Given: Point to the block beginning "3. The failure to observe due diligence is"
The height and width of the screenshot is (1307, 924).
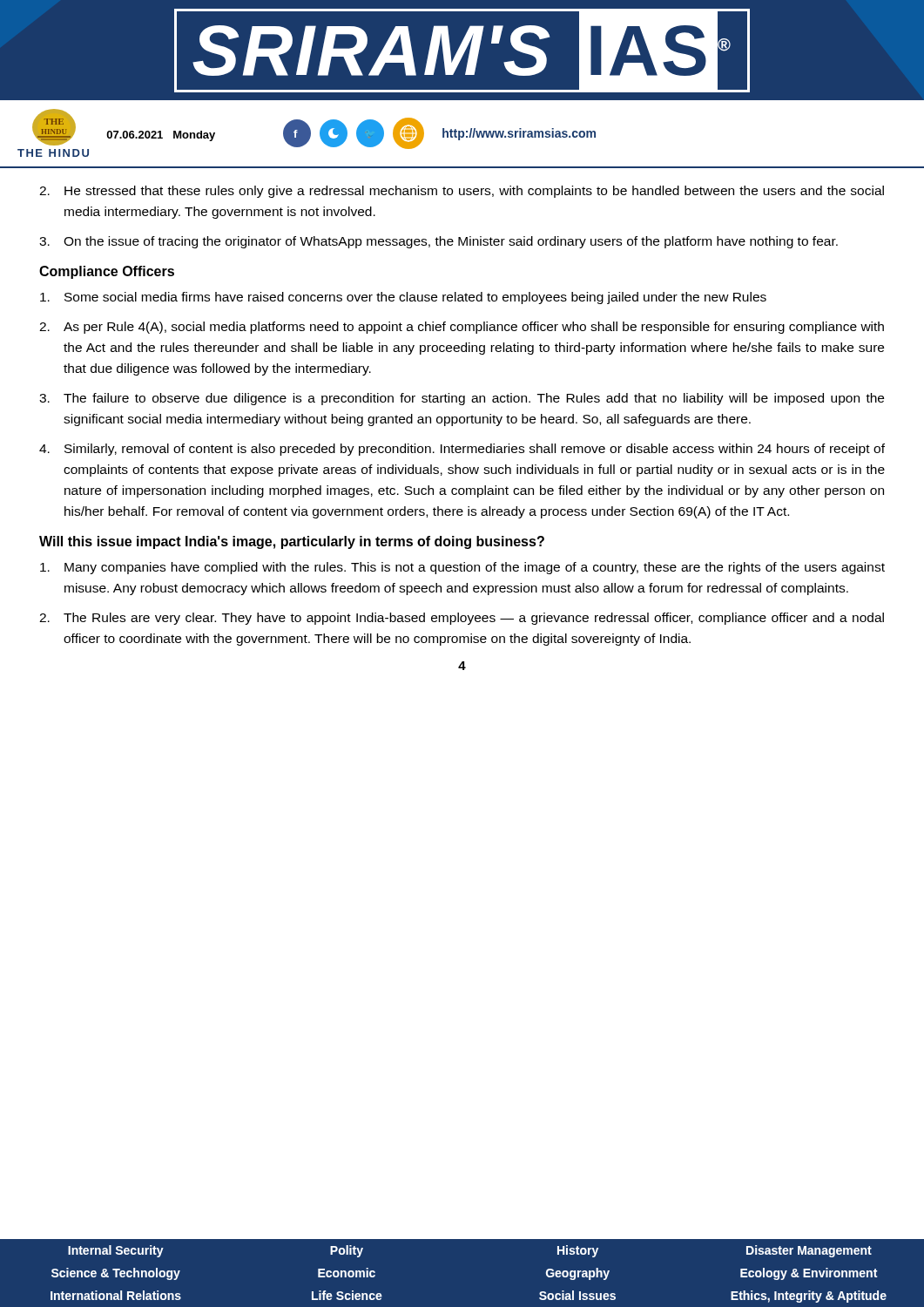Looking at the screenshot, I should tap(462, 409).
